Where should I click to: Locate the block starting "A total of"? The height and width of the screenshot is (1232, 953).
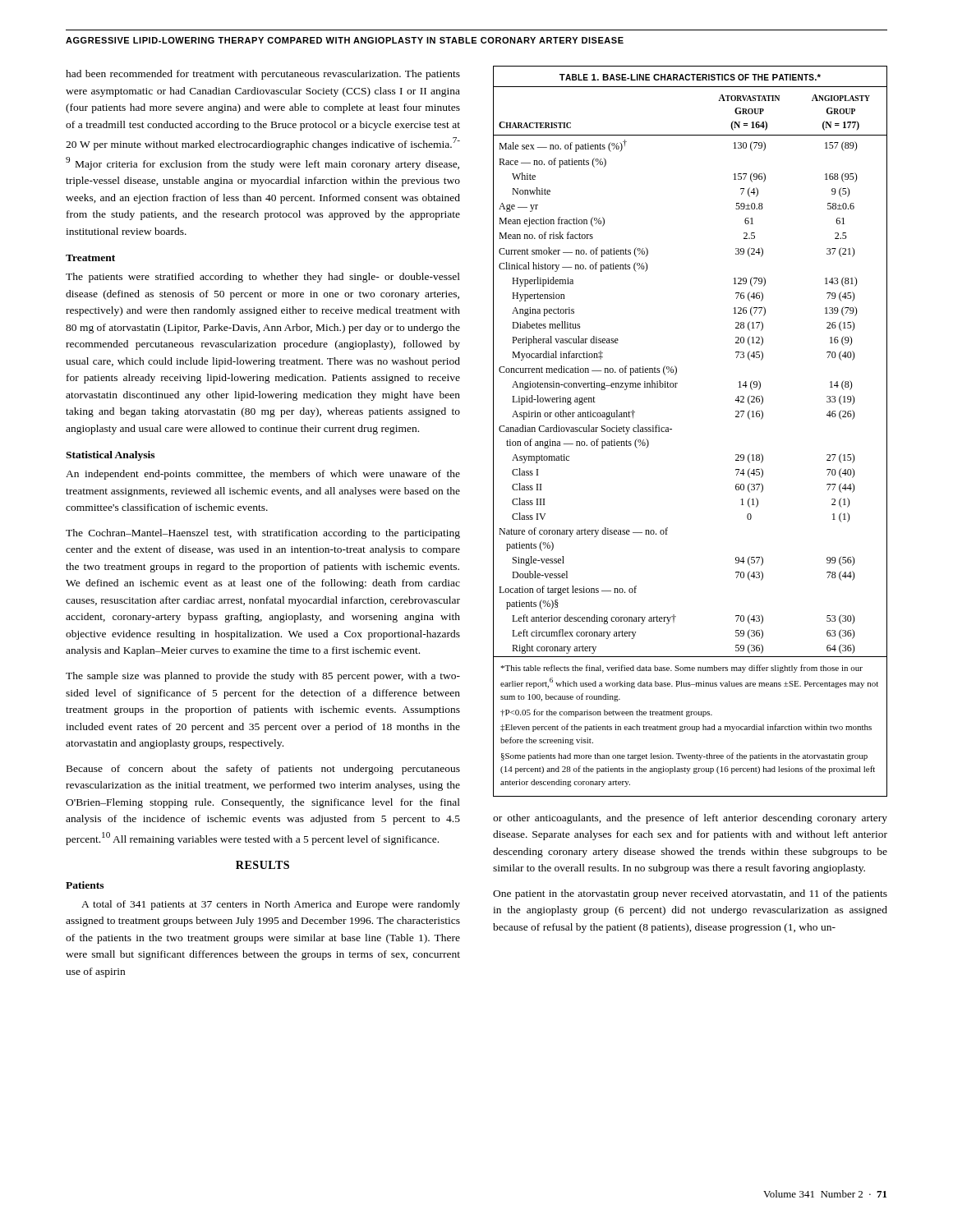pos(263,937)
